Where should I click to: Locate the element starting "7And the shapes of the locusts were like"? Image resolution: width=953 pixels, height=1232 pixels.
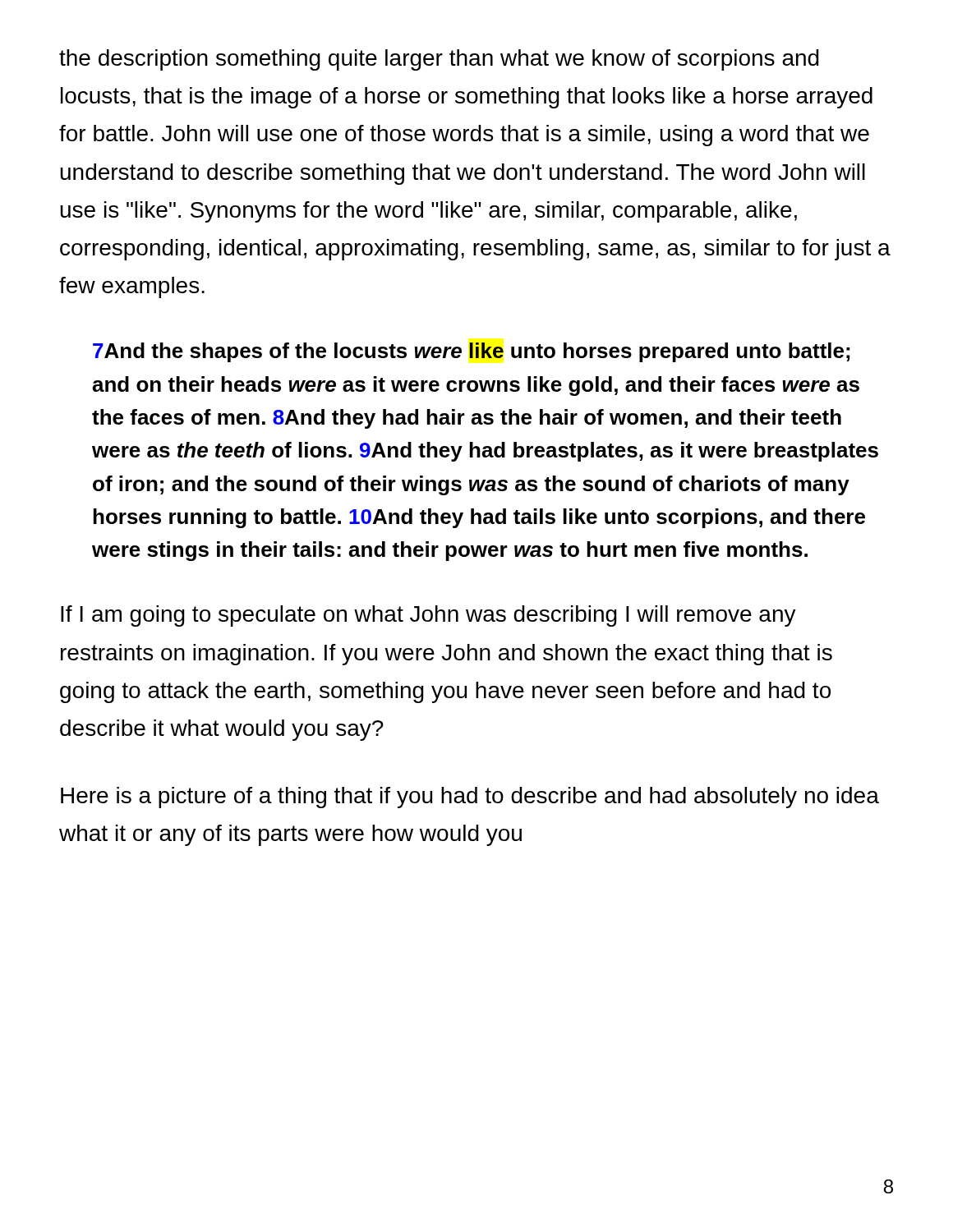point(493,450)
